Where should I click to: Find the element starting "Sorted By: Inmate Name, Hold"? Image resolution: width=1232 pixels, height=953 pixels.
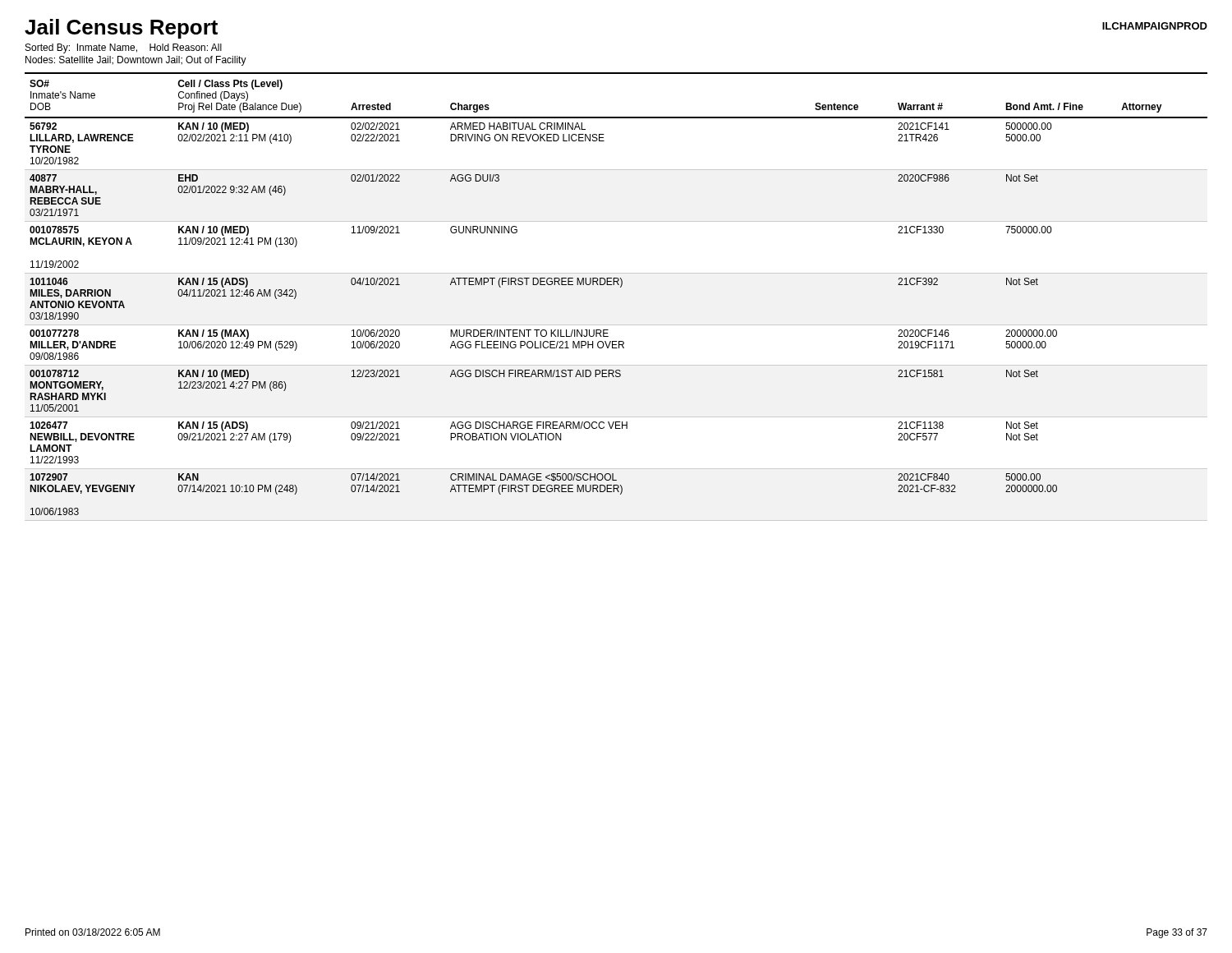(123, 48)
